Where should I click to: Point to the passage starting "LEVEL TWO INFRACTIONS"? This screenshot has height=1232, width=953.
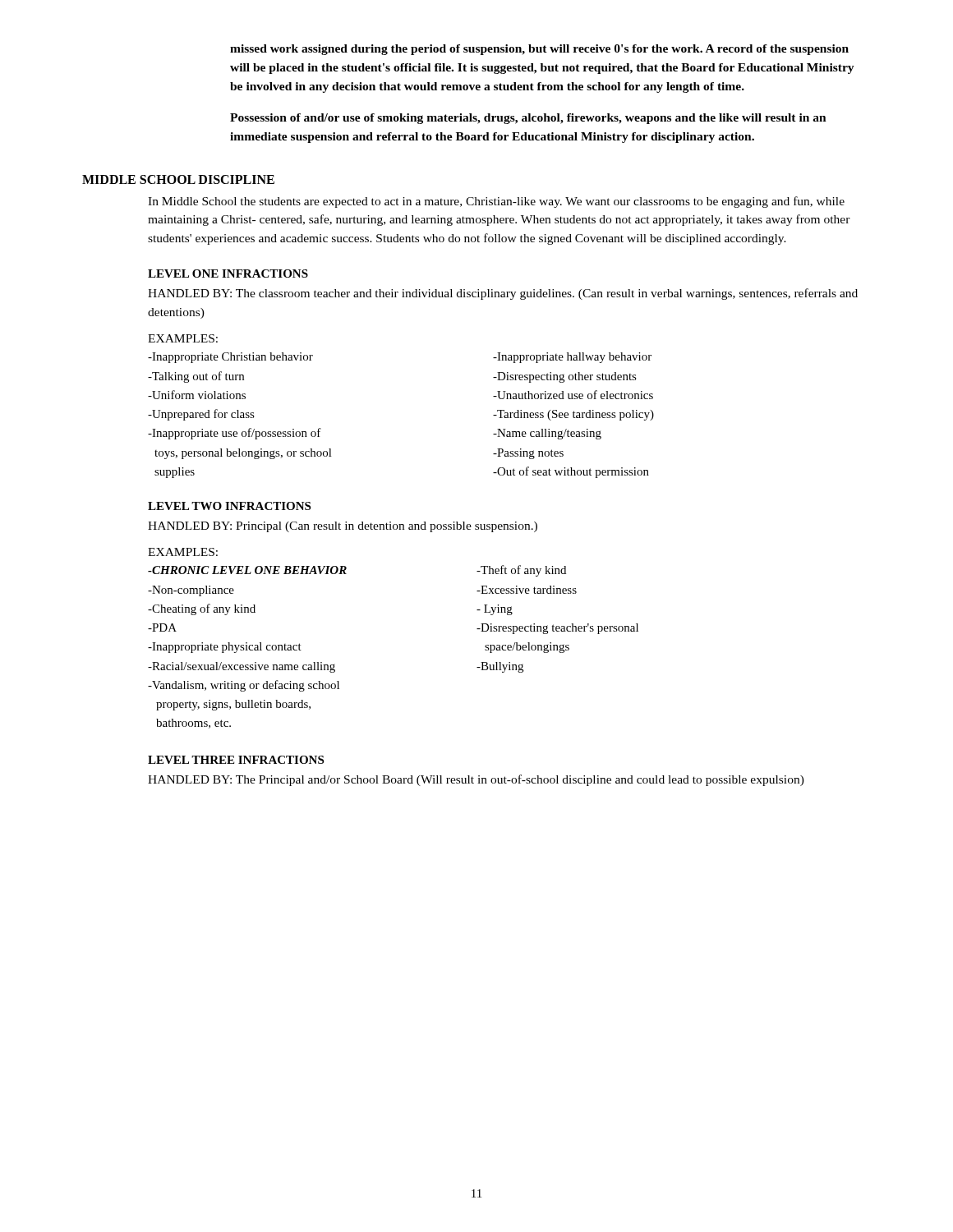[230, 506]
